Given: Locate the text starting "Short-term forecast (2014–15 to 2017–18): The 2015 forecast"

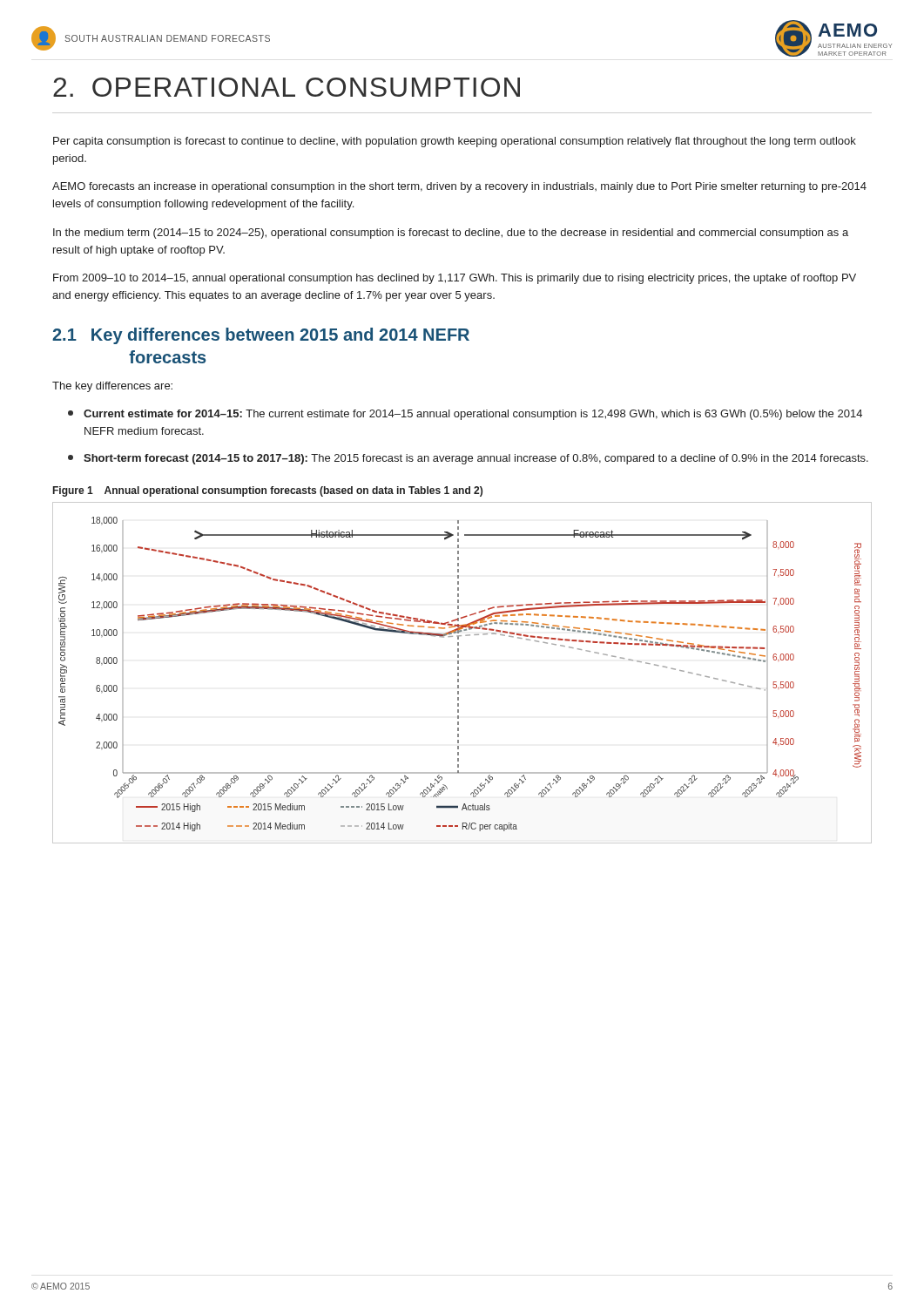Looking at the screenshot, I should tap(468, 458).
